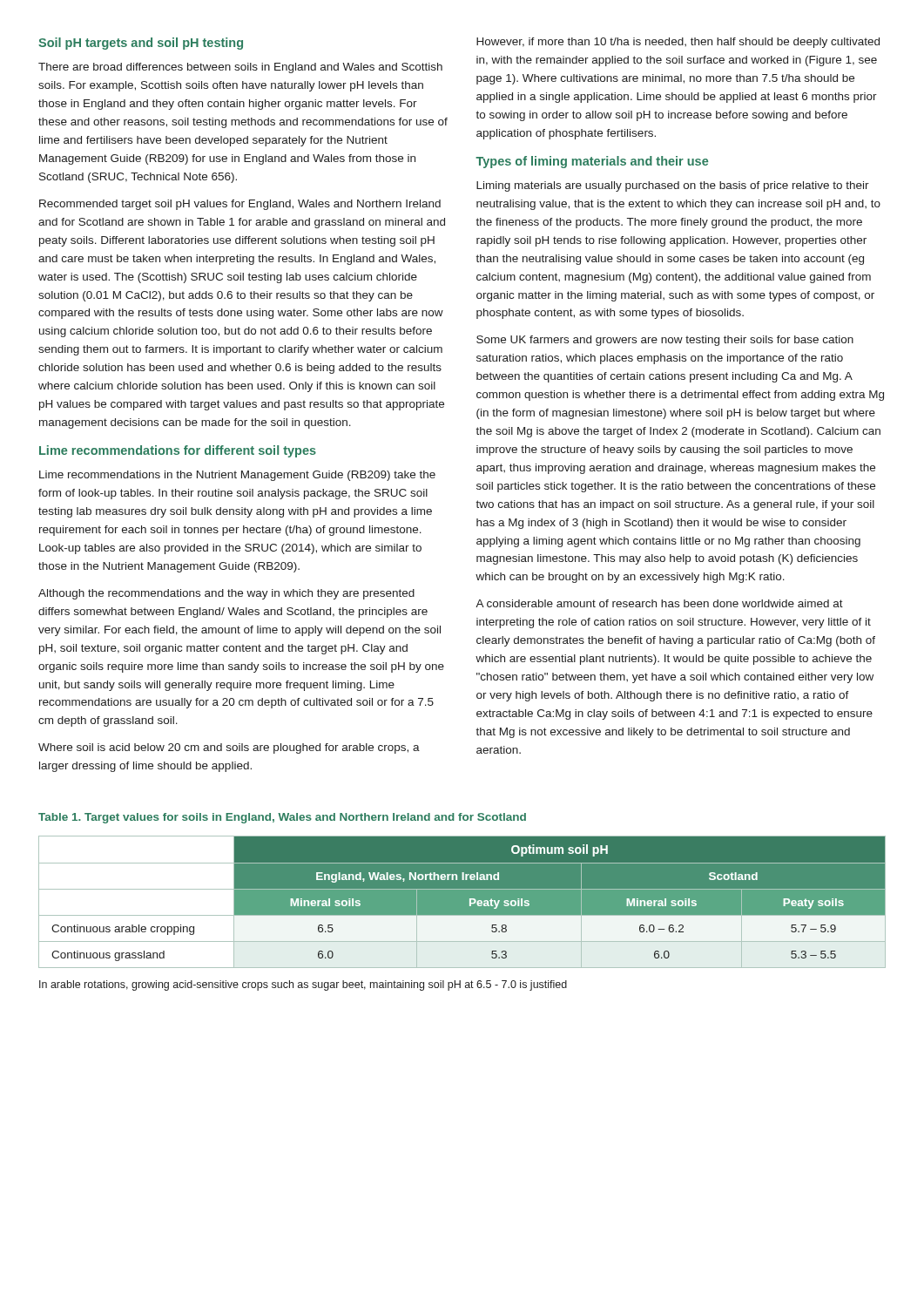The image size is (924, 1307).
Task: Point to the text starting "Soil pH targets and soil"
Action: tap(243, 43)
